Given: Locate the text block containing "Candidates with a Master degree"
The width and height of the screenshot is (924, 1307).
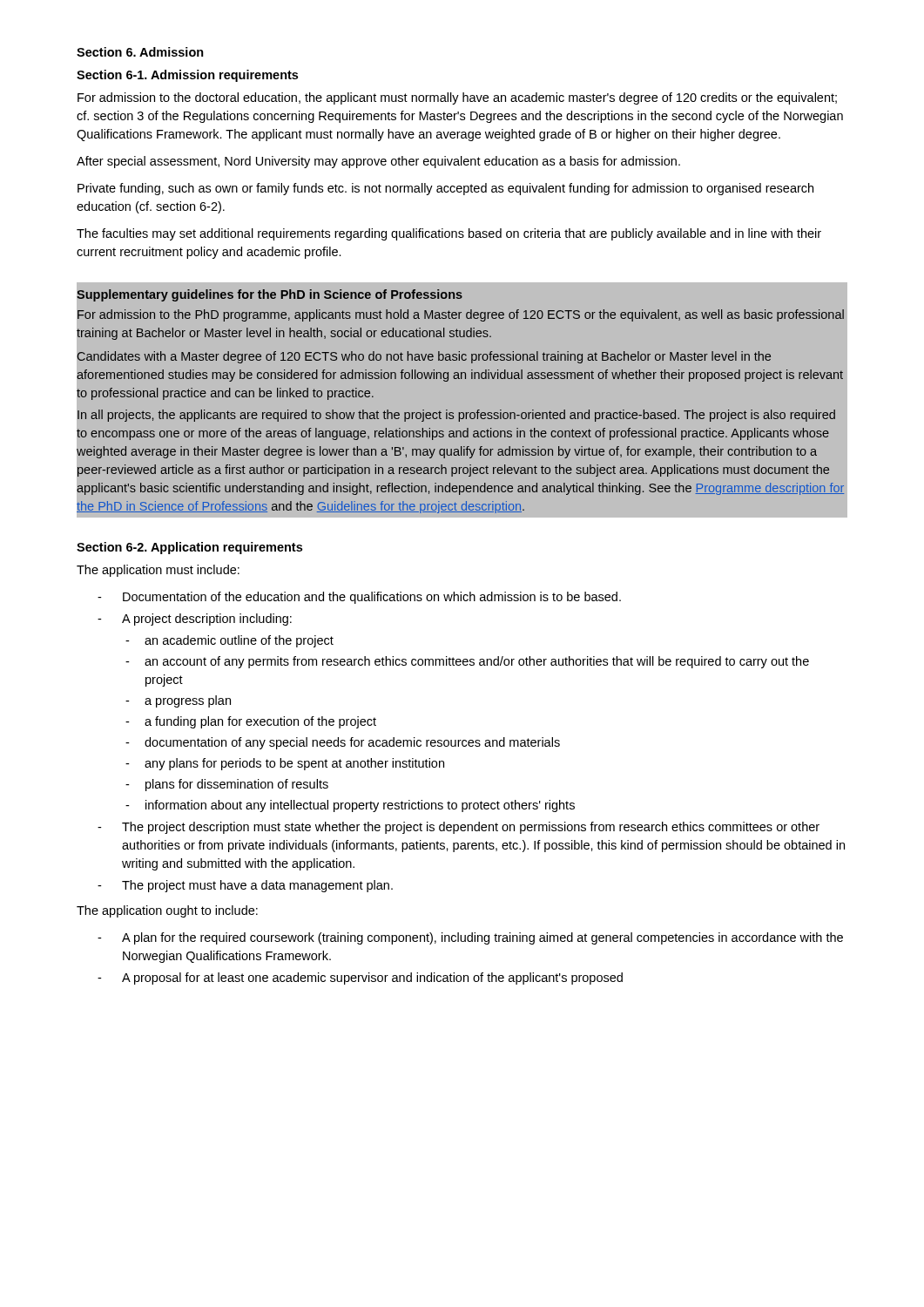Looking at the screenshot, I should [460, 375].
